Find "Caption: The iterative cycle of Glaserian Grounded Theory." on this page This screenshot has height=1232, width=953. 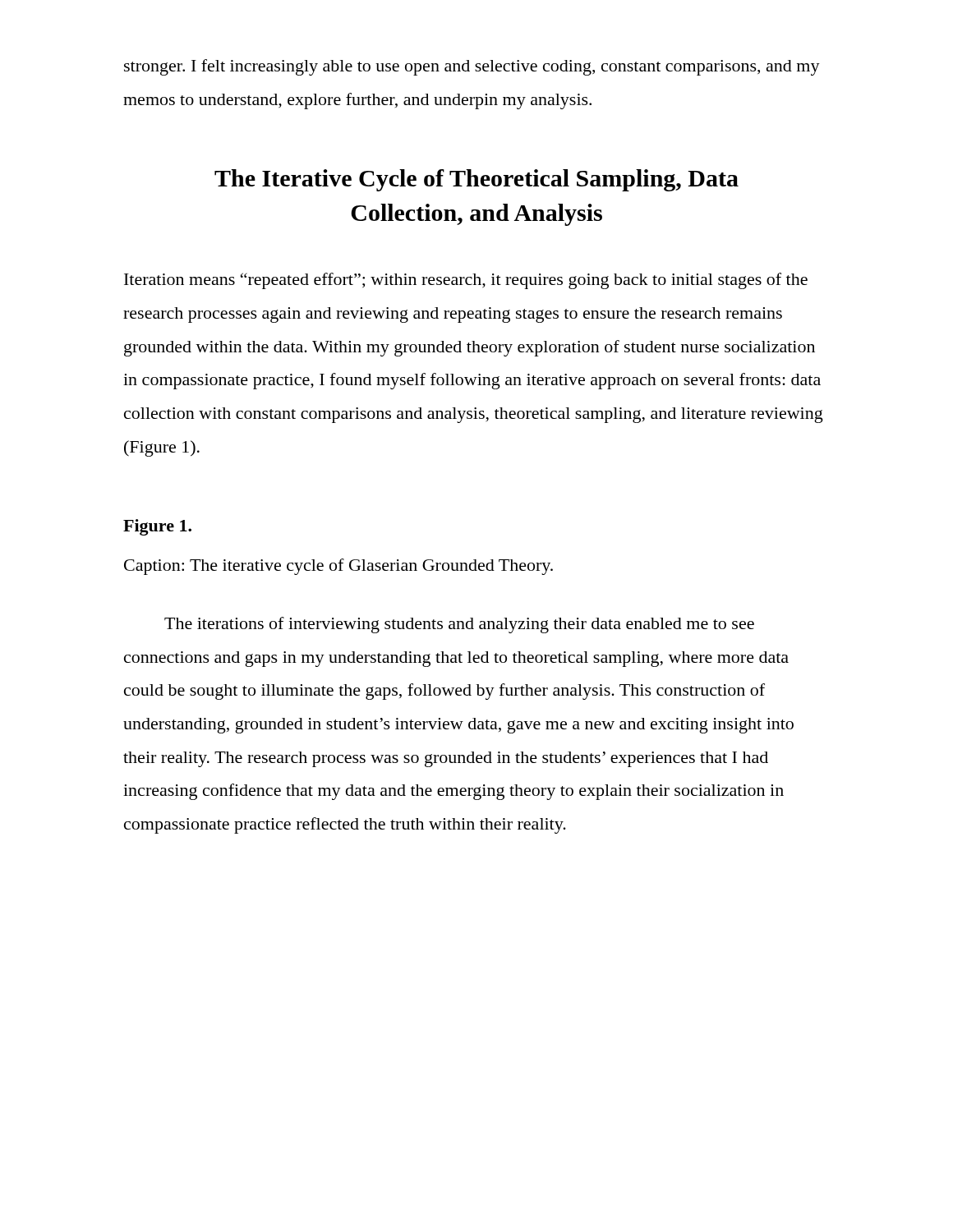click(339, 565)
